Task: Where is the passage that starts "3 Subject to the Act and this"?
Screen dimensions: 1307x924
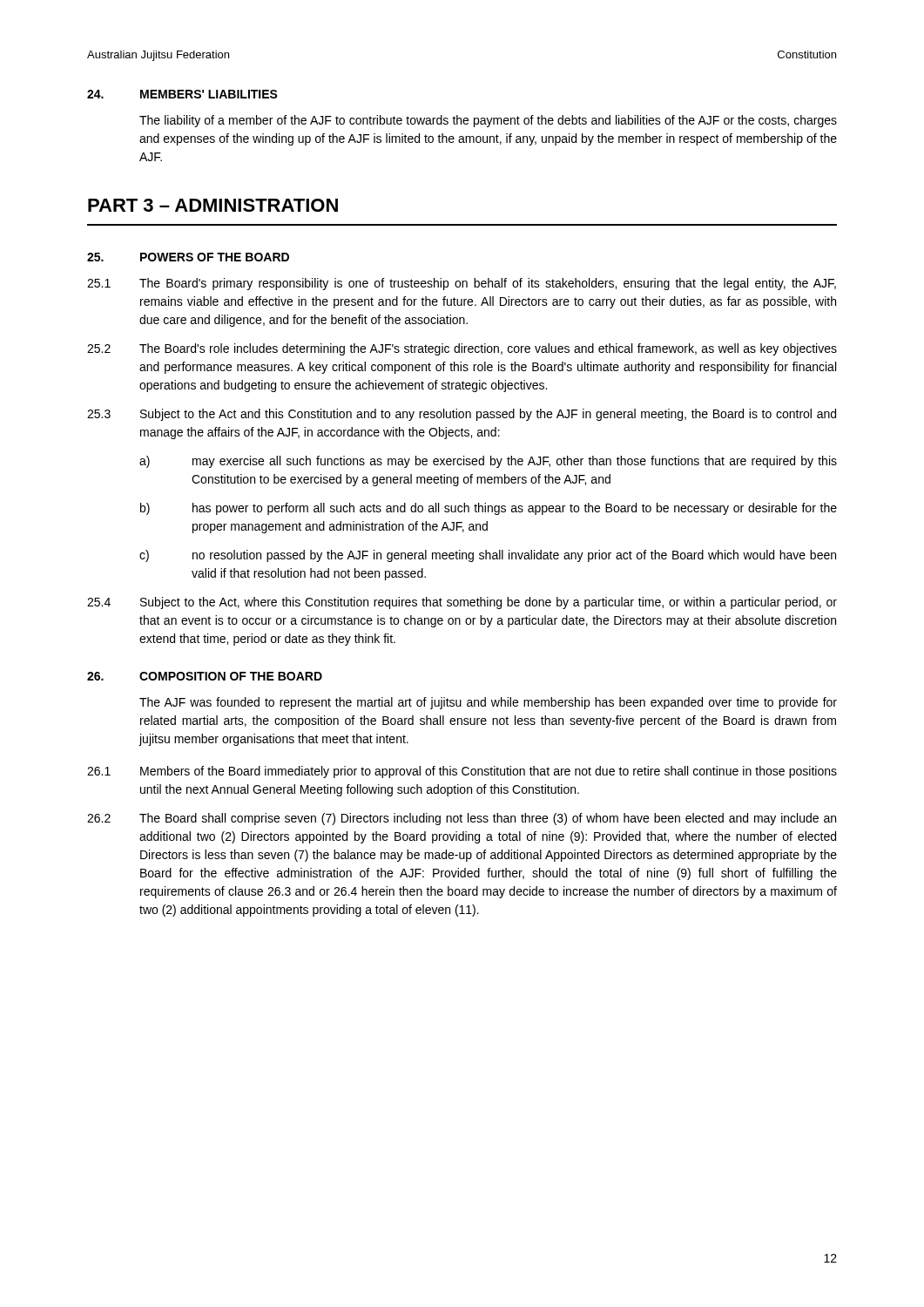Action: 462,423
